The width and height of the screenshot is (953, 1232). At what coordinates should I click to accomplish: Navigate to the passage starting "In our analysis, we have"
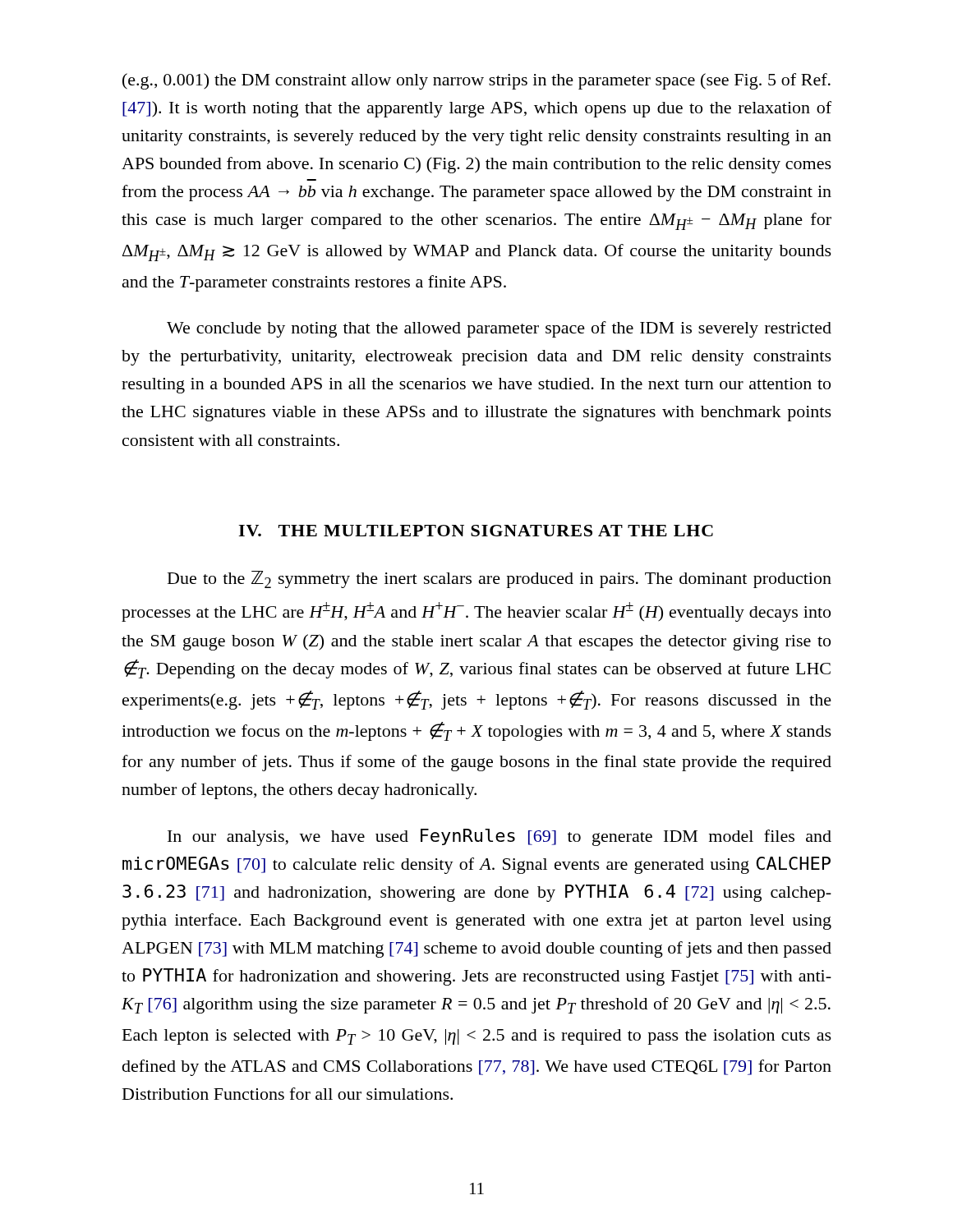[x=476, y=965]
